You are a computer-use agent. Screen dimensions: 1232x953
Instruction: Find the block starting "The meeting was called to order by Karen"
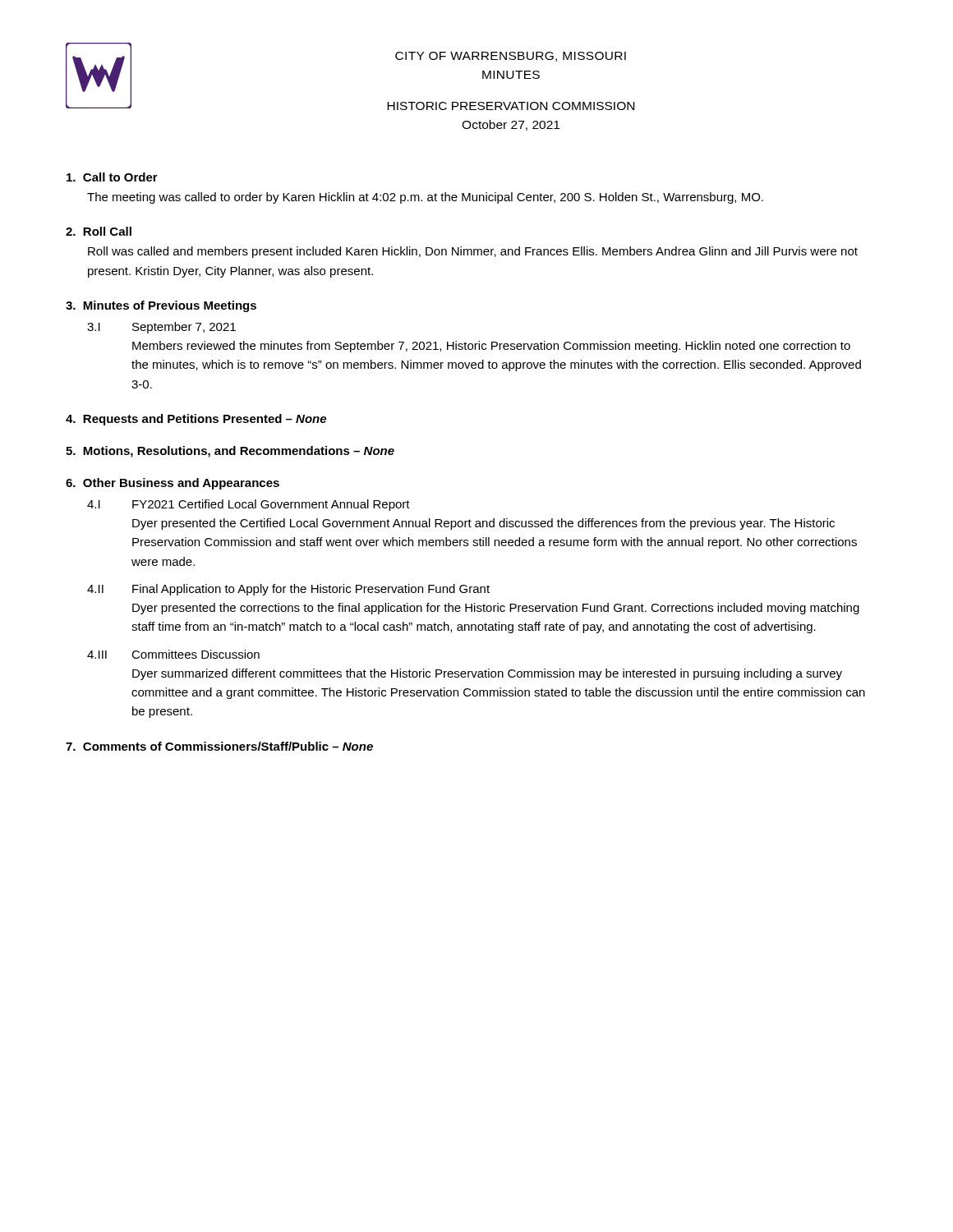click(426, 197)
